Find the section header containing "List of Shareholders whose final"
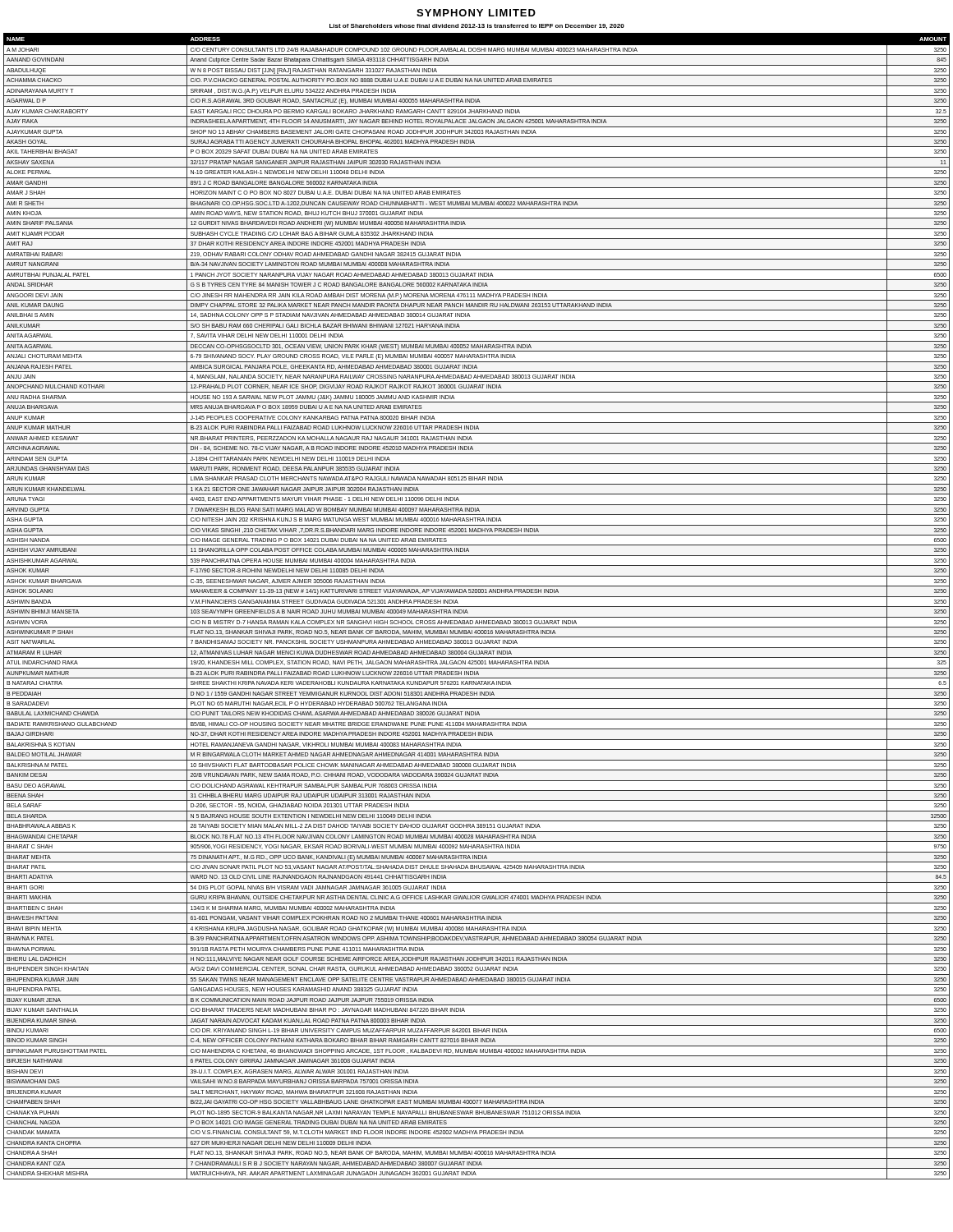 pyautogui.click(x=476, y=26)
